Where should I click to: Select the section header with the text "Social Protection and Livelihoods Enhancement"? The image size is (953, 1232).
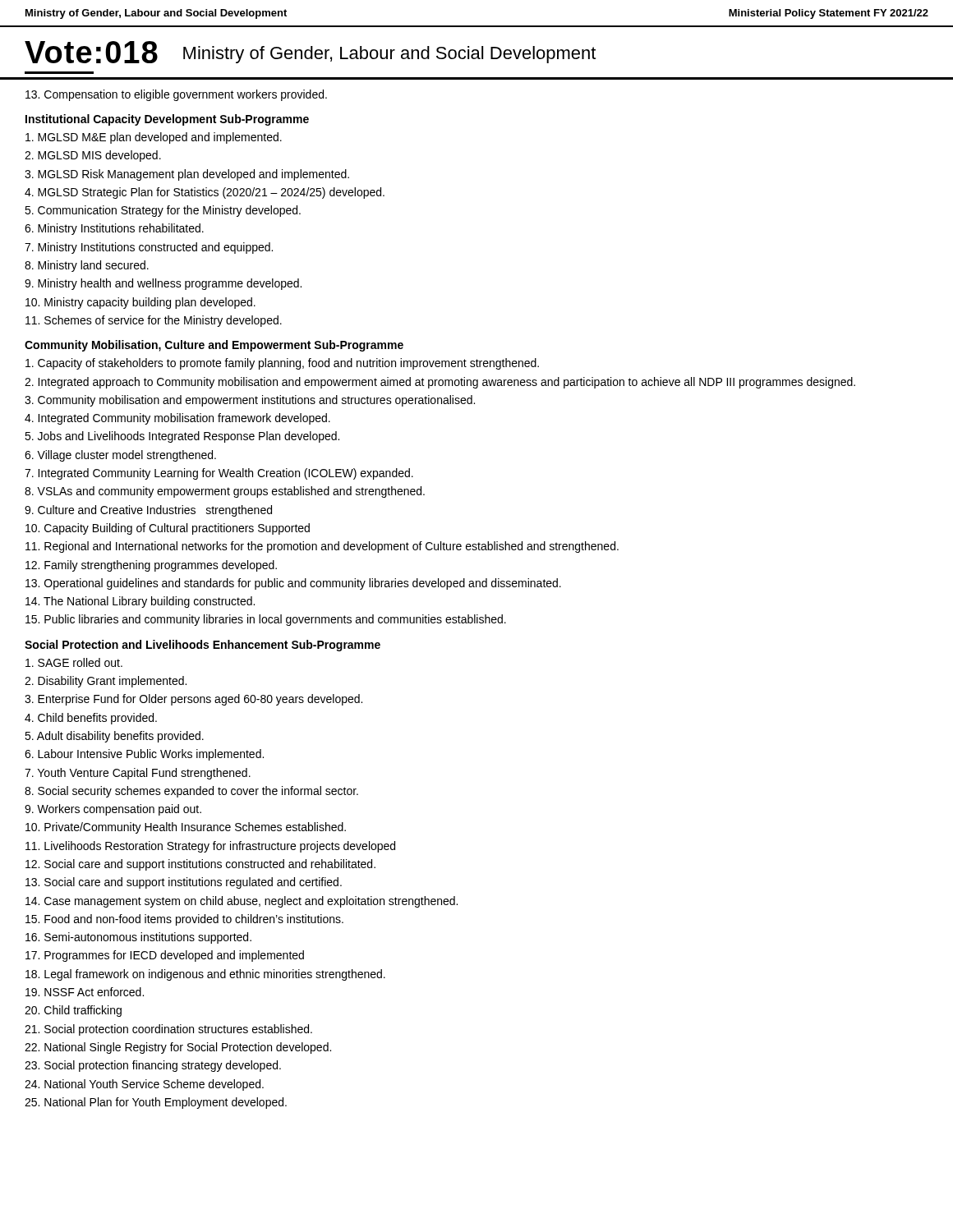coord(203,645)
